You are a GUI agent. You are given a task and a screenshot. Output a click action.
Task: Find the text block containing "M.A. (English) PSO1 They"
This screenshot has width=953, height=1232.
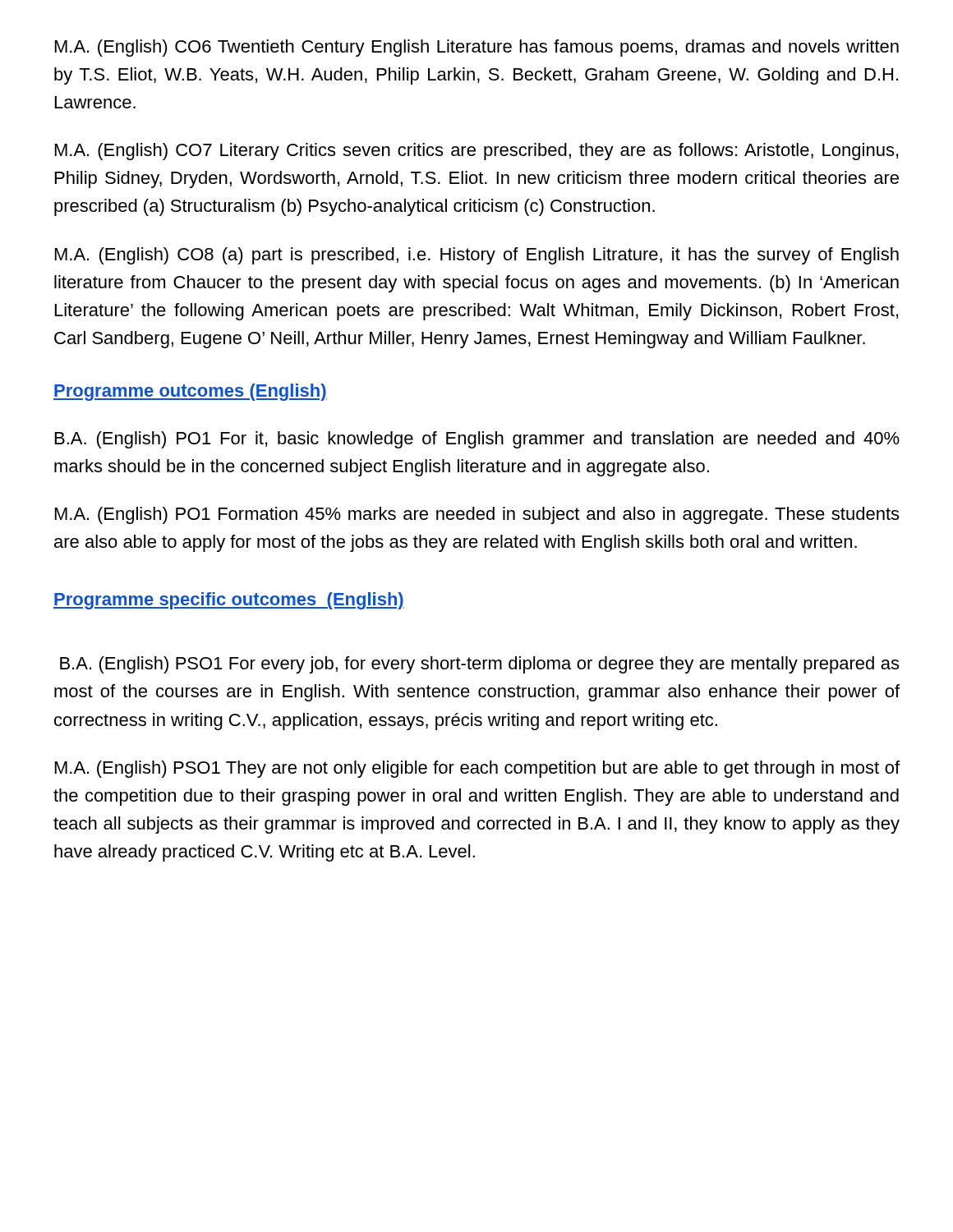pyautogui.click(x=476, y=809)
